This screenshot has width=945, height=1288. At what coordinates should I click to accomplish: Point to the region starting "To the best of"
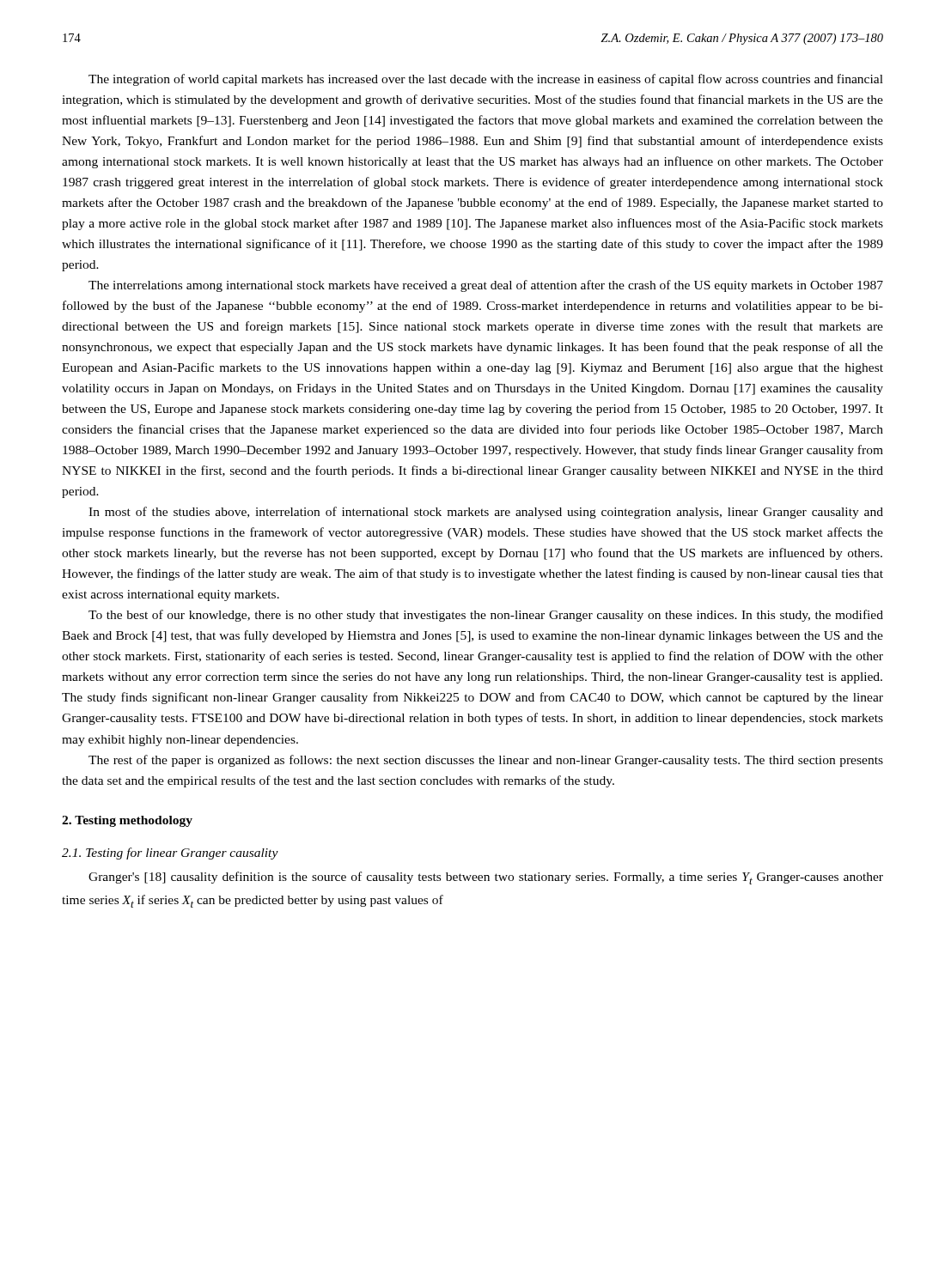click(x=472, y=677)
